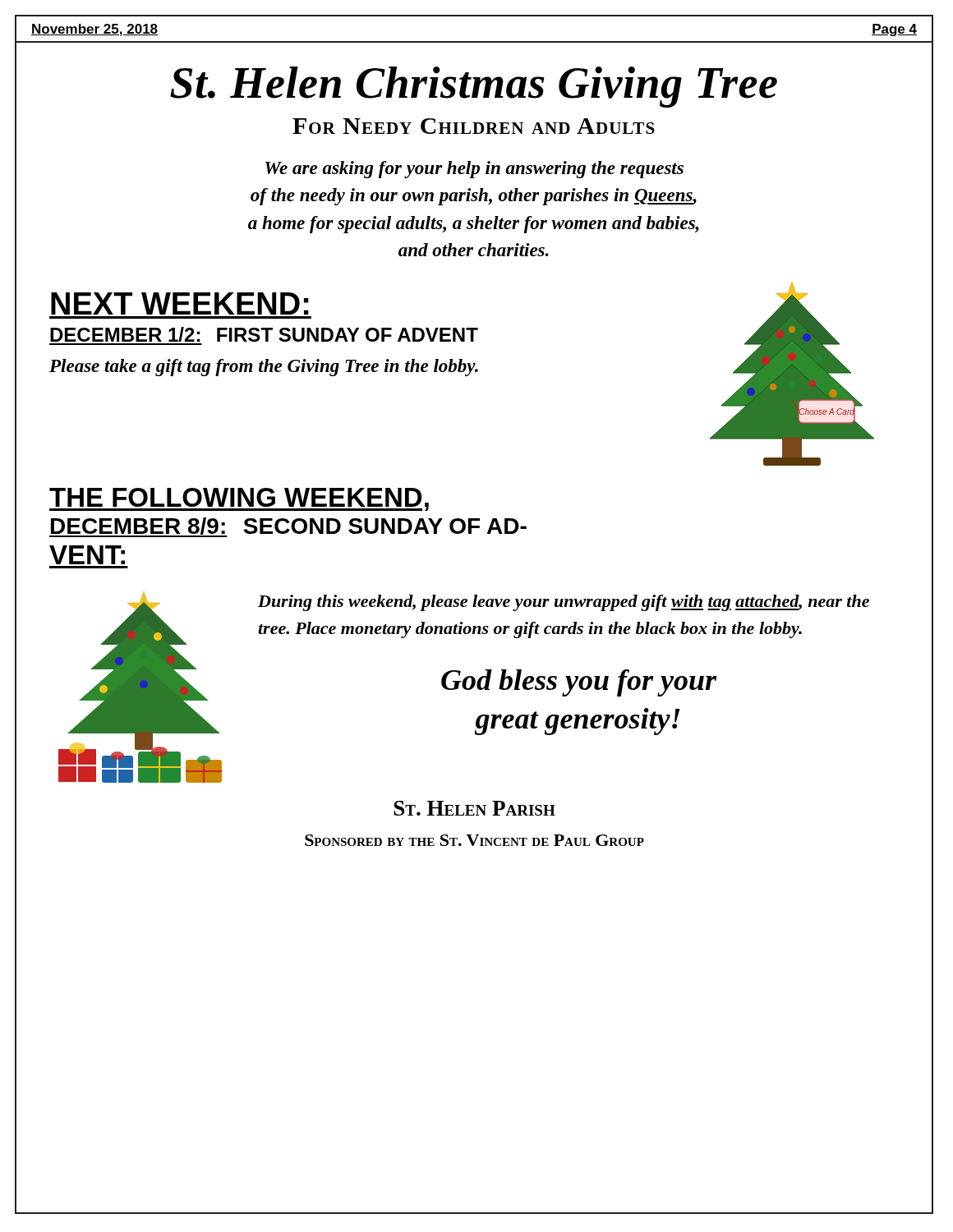This screenshot has height=1232, width=953.
Task: Select the text that reads "St. Helen Parish"
Action: (x=474, y=809)
